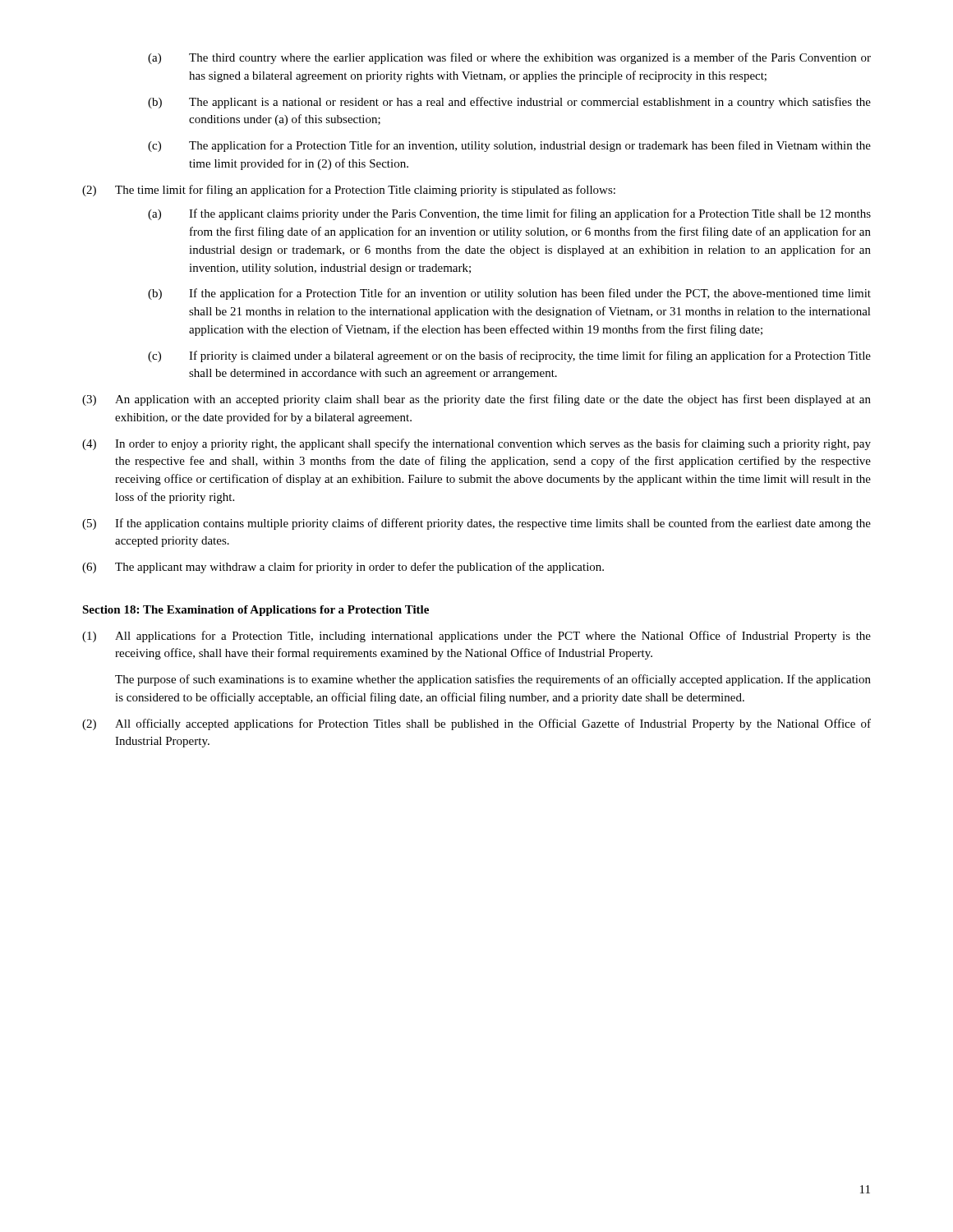
Task: Select the list item with the text "(b) The applicant is a national"
Action: 509,111
